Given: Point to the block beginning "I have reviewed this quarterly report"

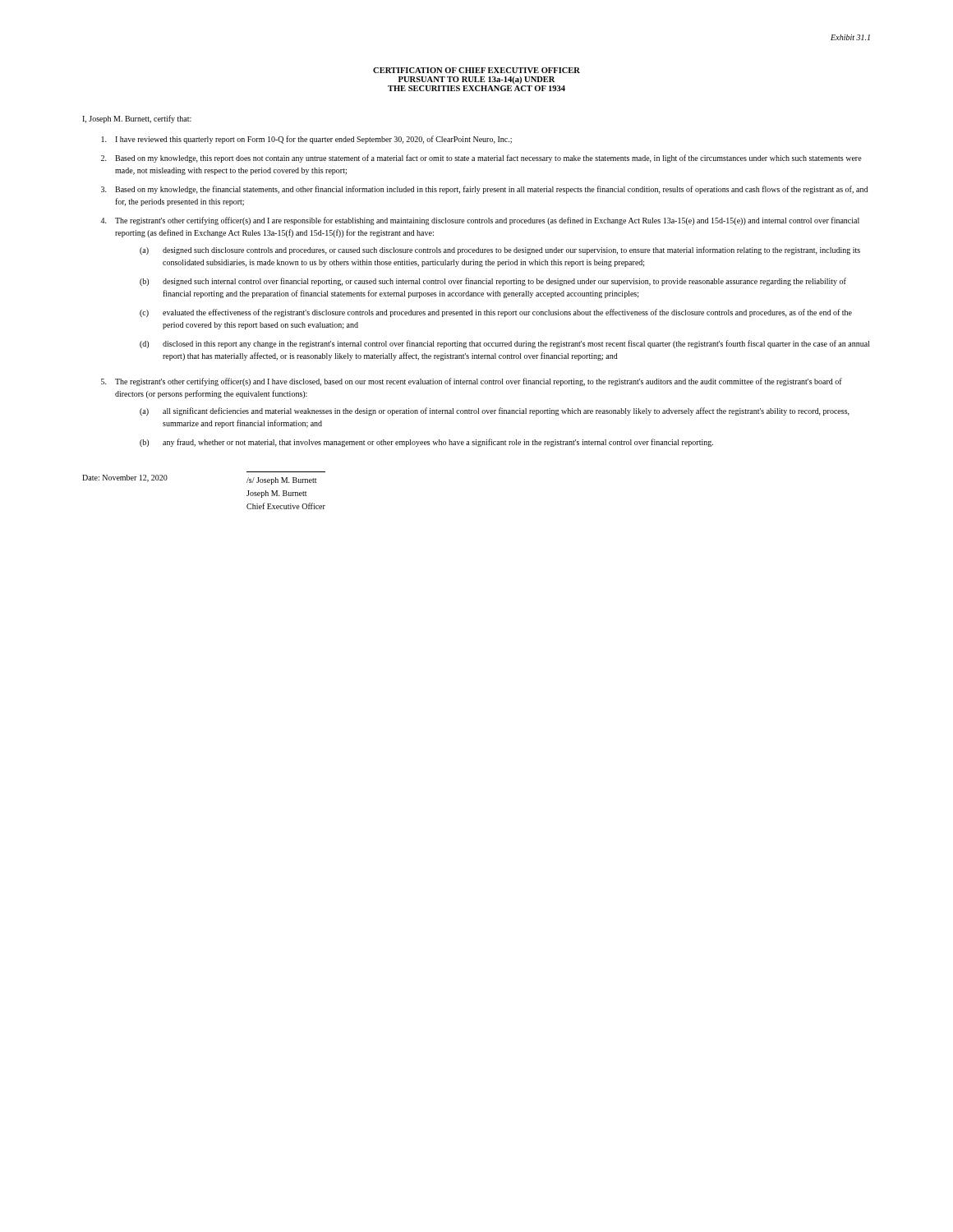Looking at the screenshot, I should tap(476, 139).
